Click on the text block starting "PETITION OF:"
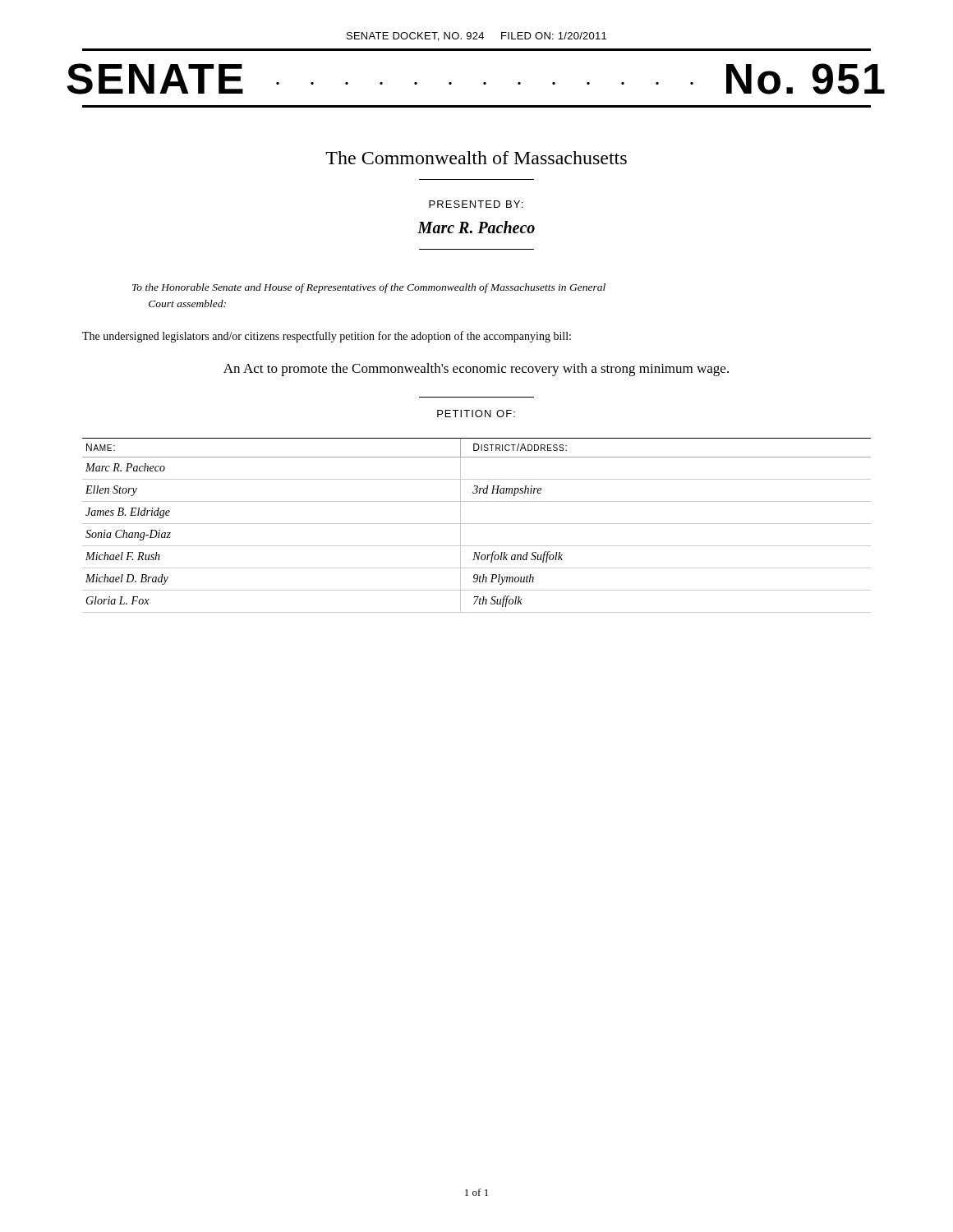 coord(476,414)
